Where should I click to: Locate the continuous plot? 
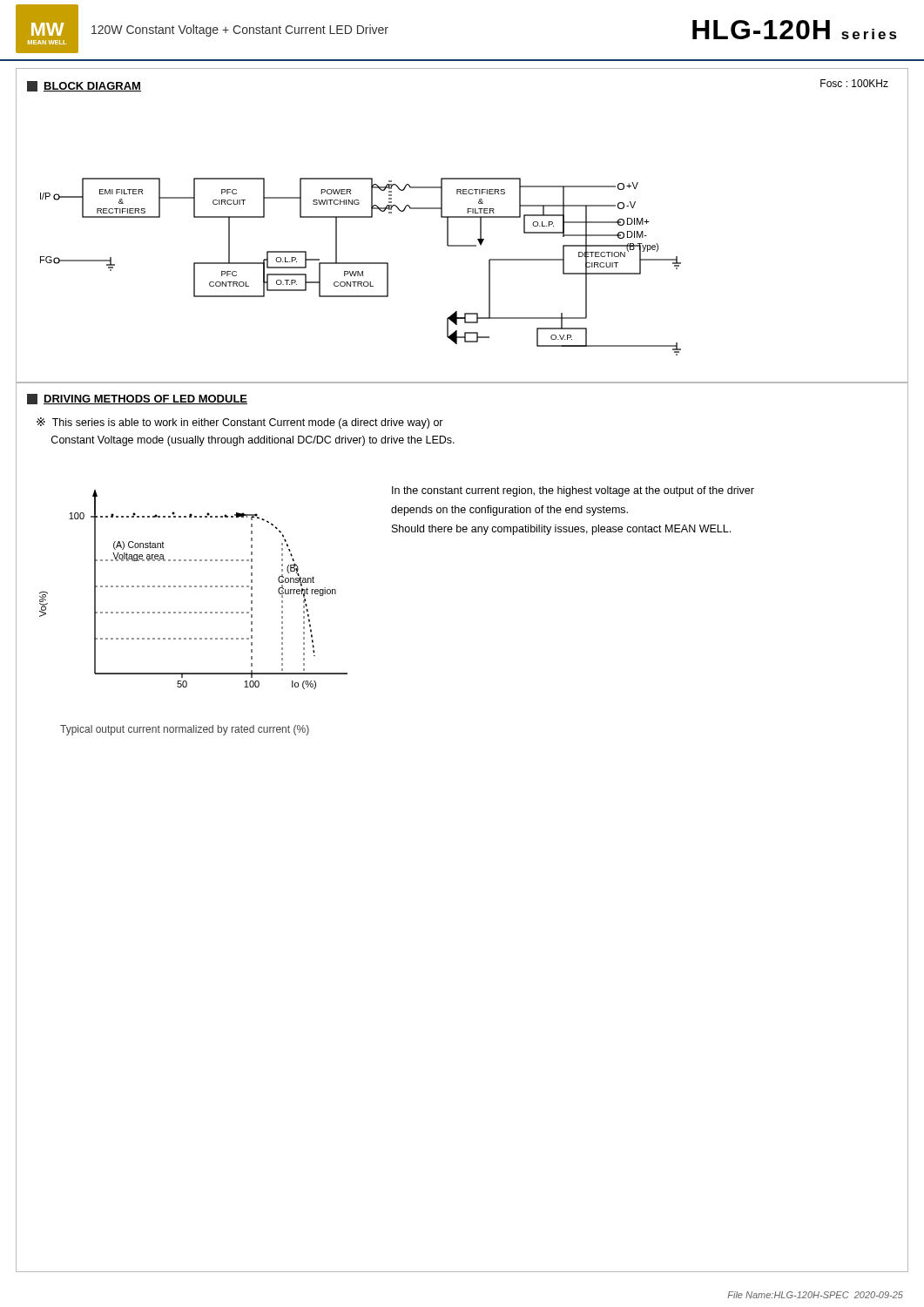pos(199,600)
